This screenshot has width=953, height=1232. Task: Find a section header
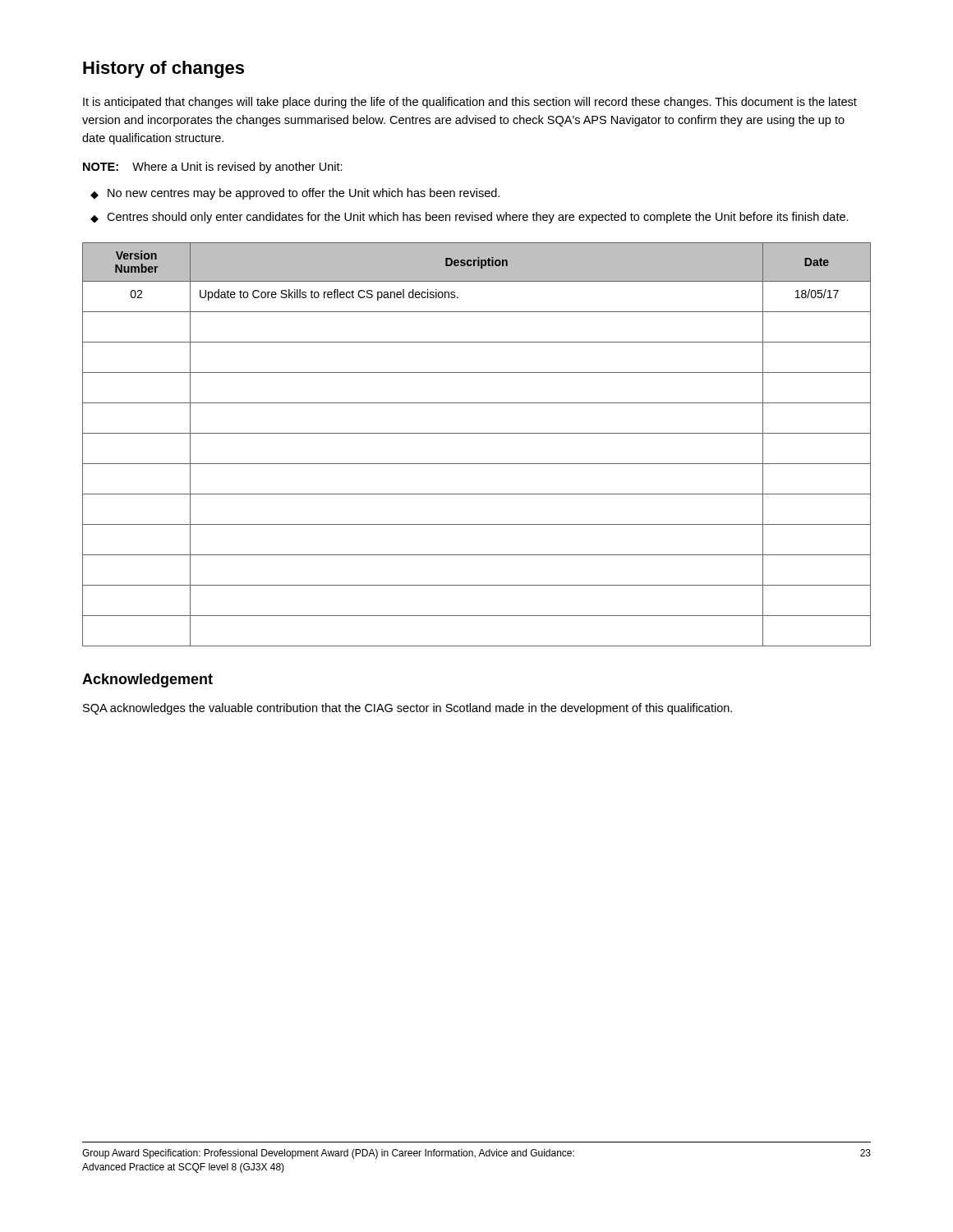(147, 679)
